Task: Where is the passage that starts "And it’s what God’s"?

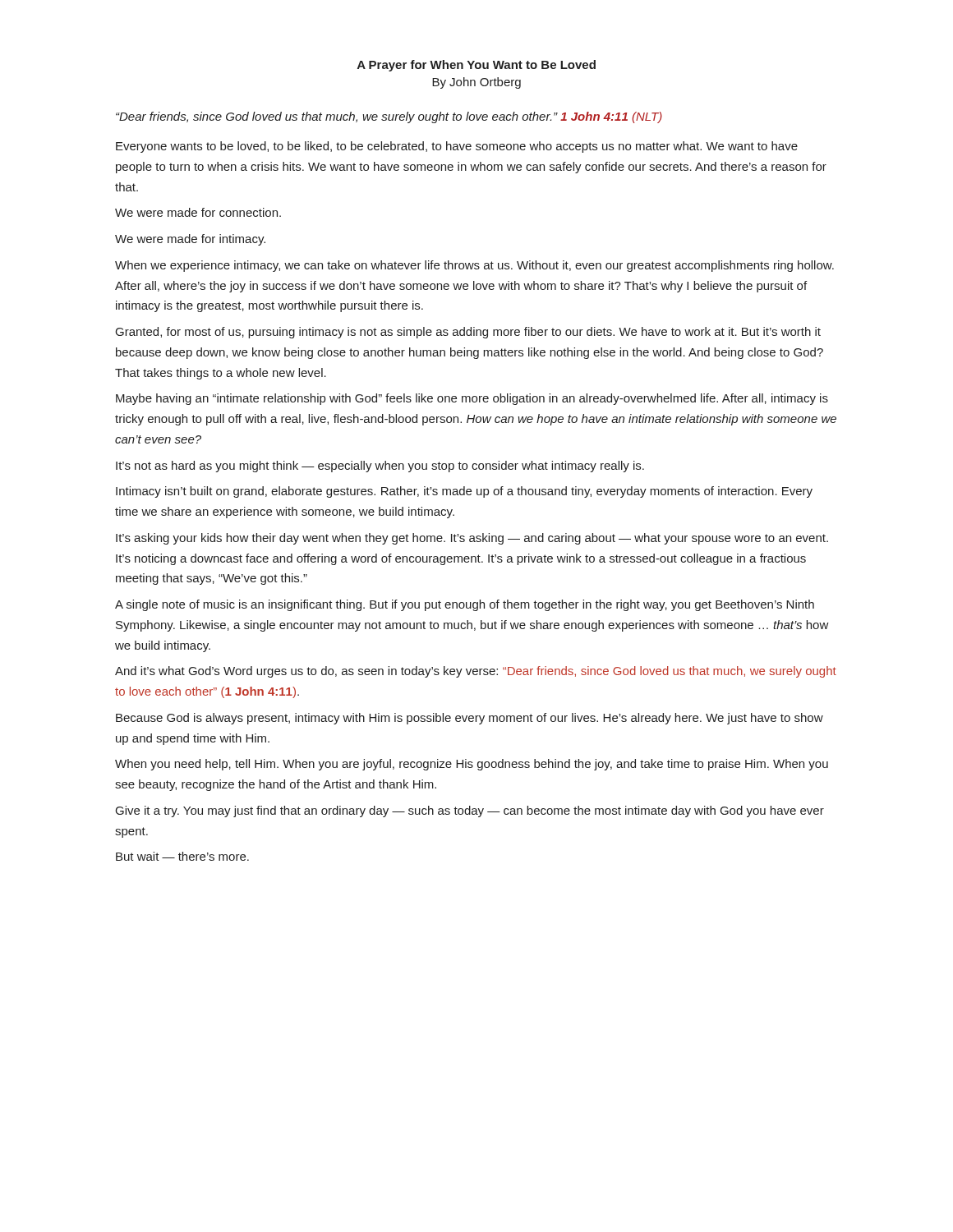Action: click(476, 681)
